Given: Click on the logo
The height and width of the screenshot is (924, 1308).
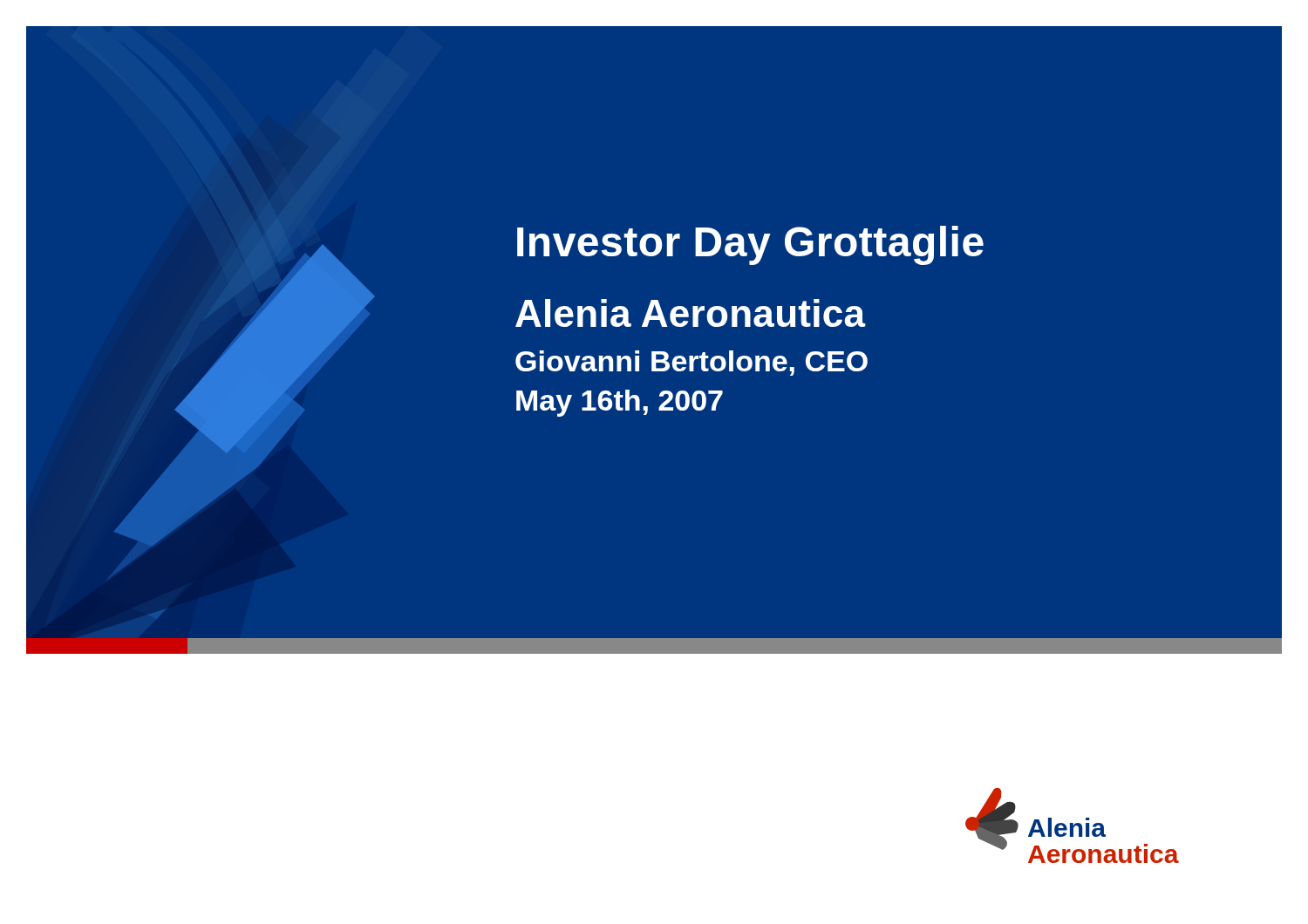Looking at the screenshot, I should pyautogui.click(x=1064, y=824).
